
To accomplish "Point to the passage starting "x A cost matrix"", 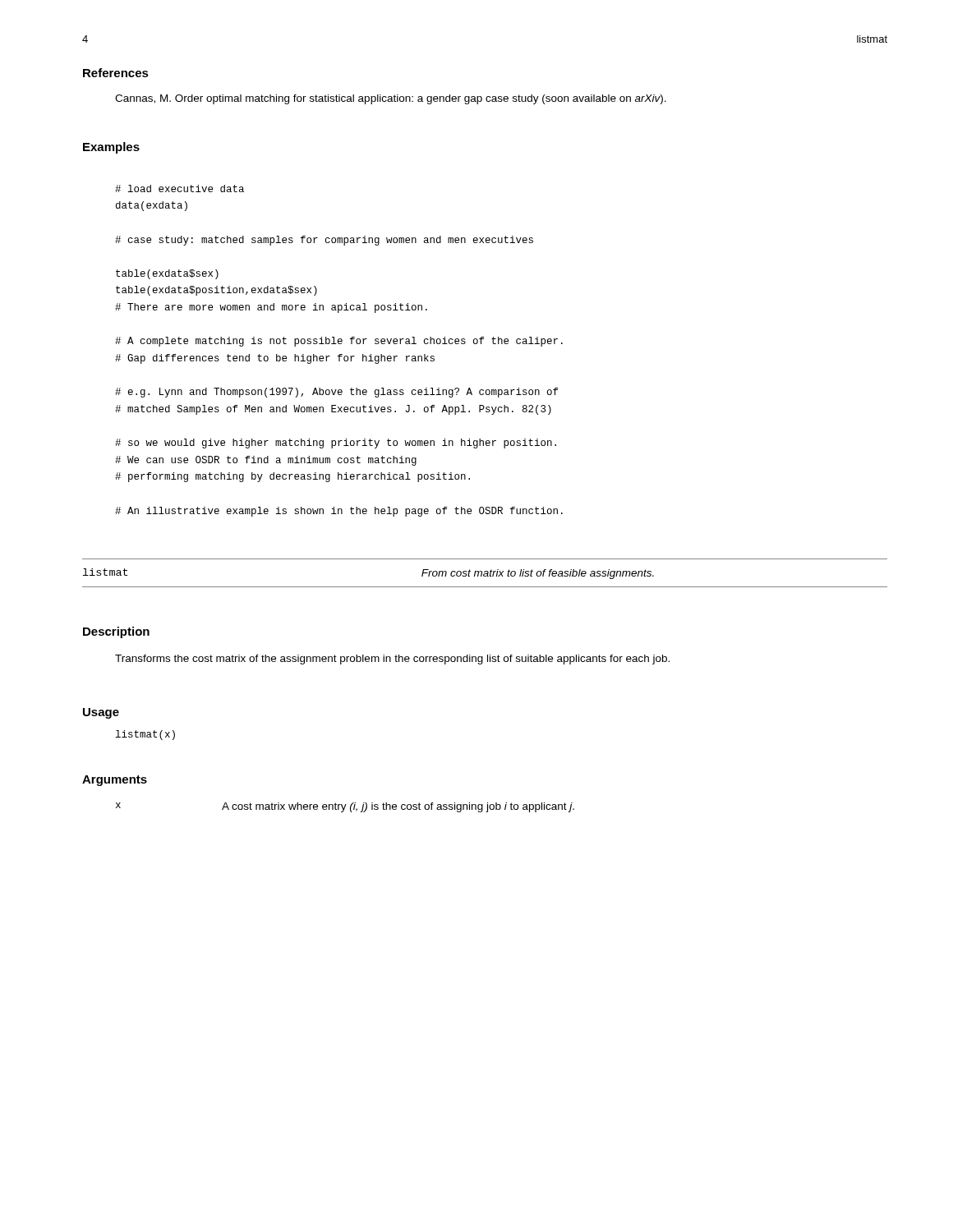I will [501, 807].
